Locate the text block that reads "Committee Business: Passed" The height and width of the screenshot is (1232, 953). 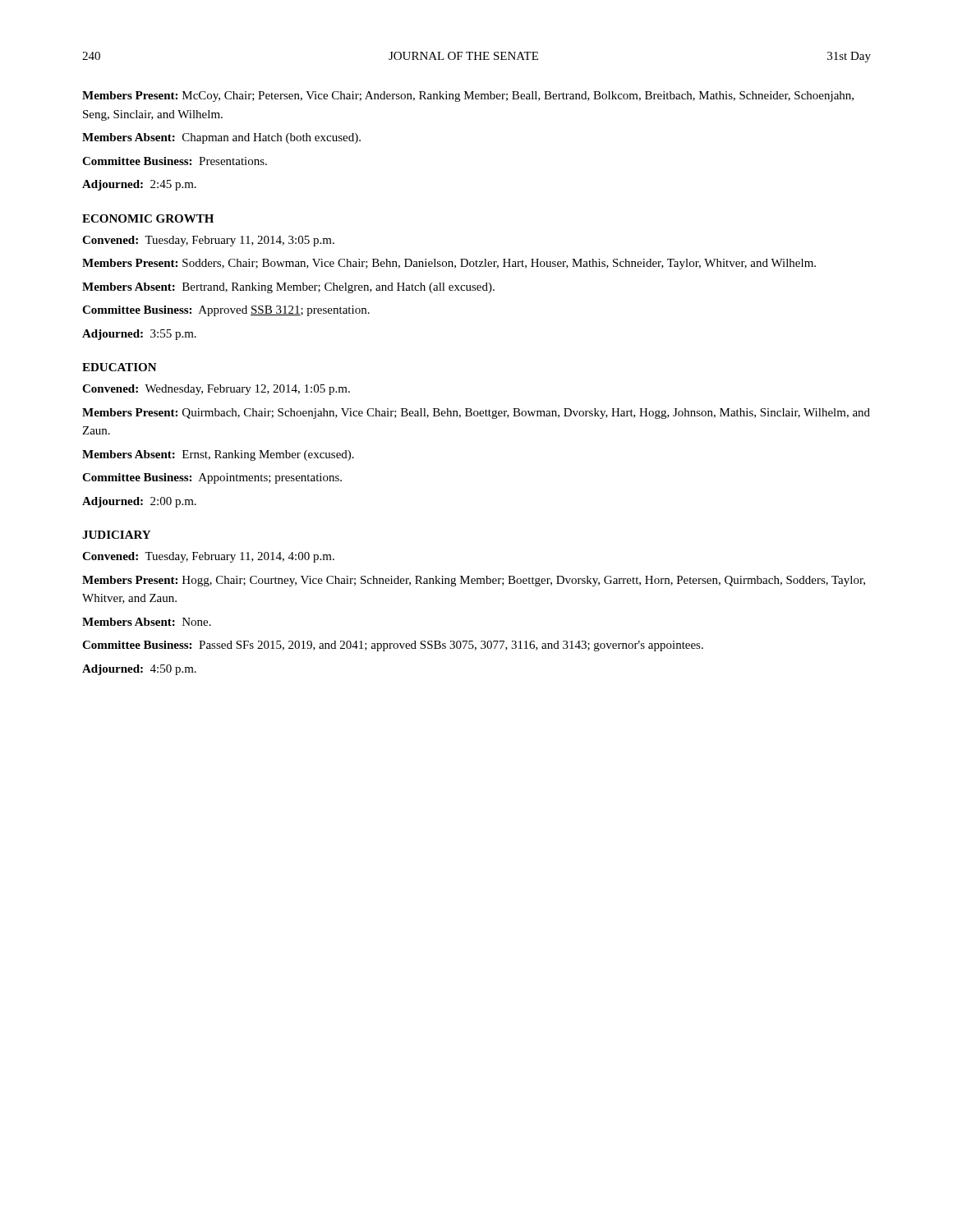(x=393, y=645)
